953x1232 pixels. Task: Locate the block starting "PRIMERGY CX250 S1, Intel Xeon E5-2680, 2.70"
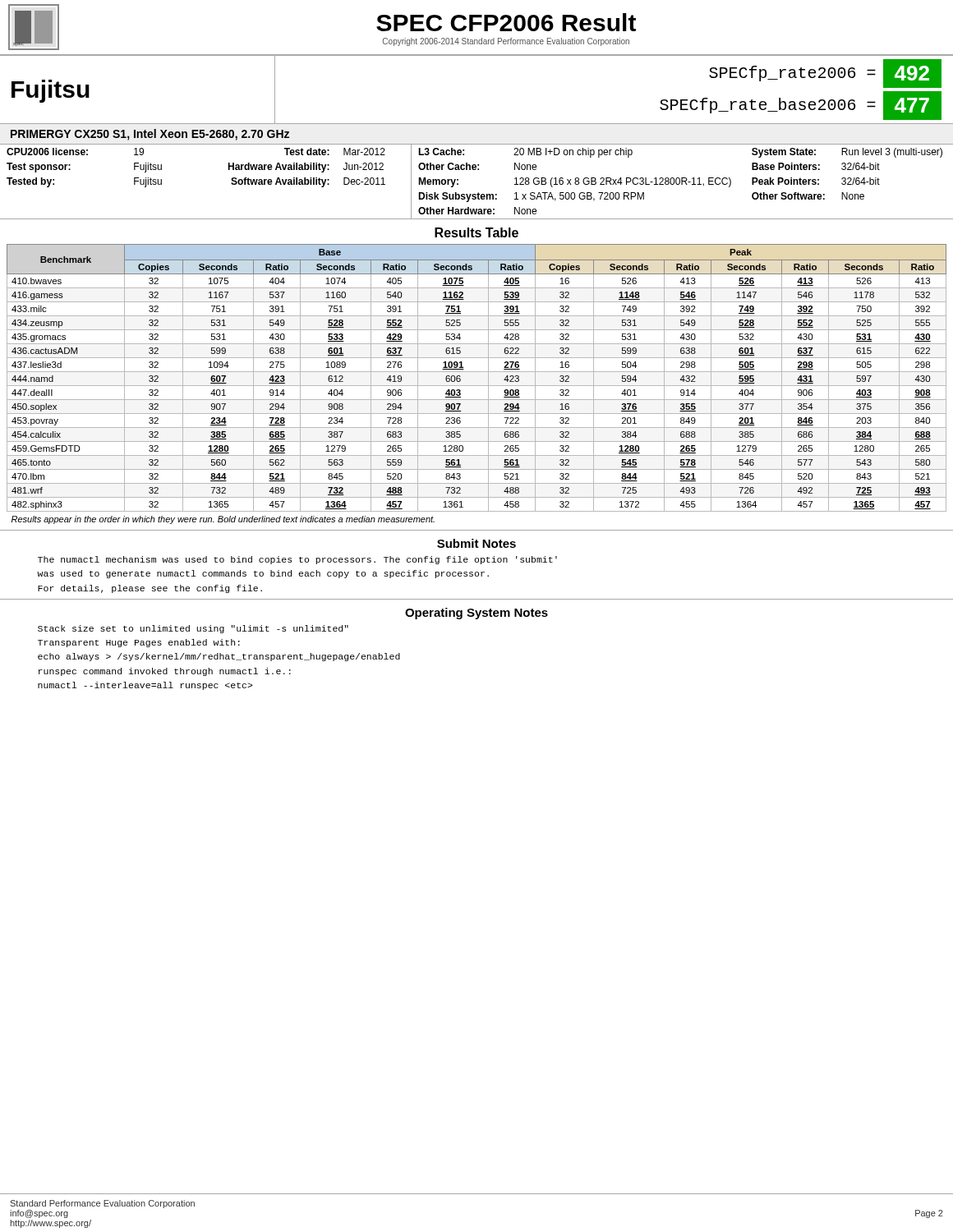[150, 134]
